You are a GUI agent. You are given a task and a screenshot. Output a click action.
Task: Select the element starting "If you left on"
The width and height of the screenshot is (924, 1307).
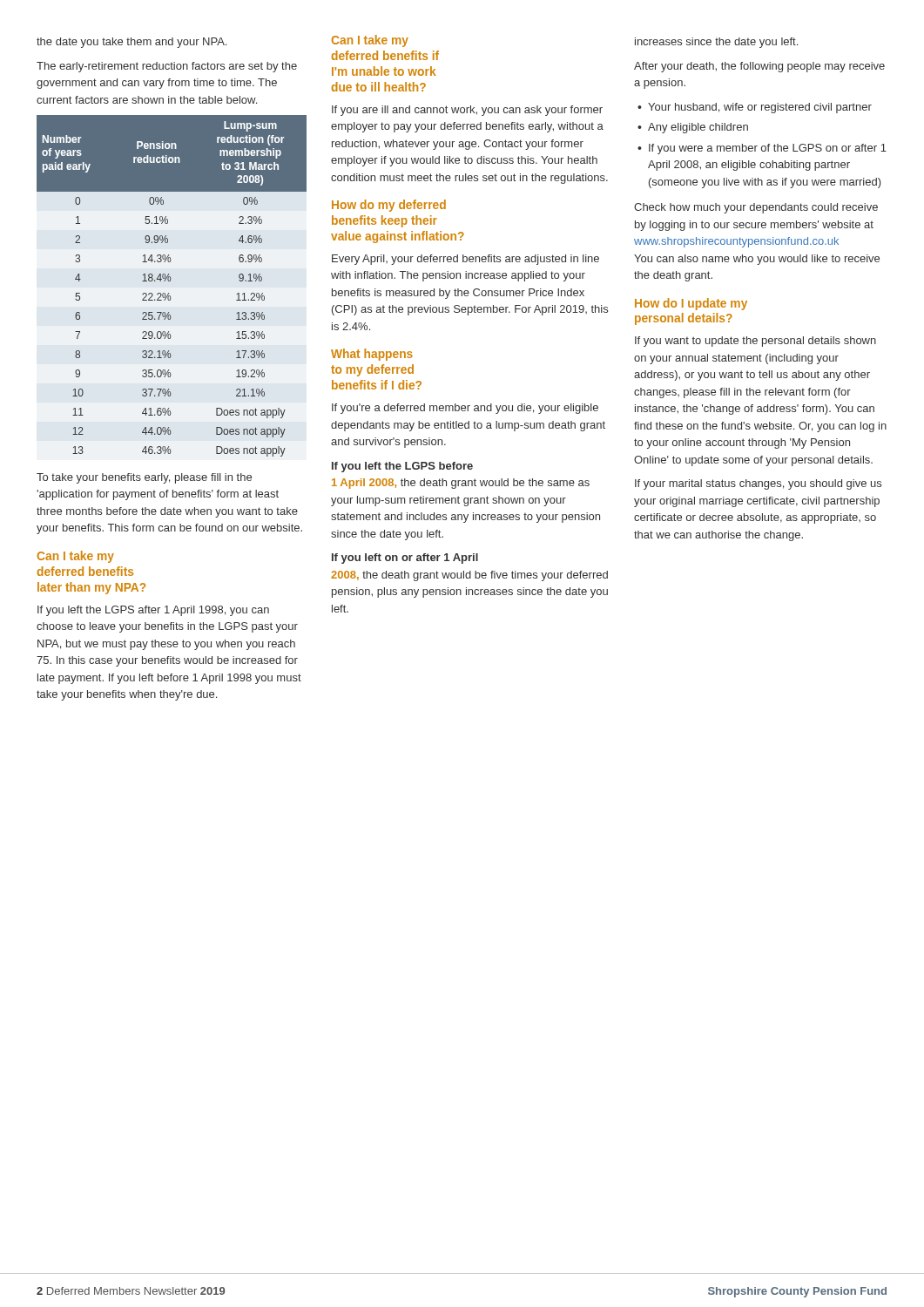click(470, 583)
